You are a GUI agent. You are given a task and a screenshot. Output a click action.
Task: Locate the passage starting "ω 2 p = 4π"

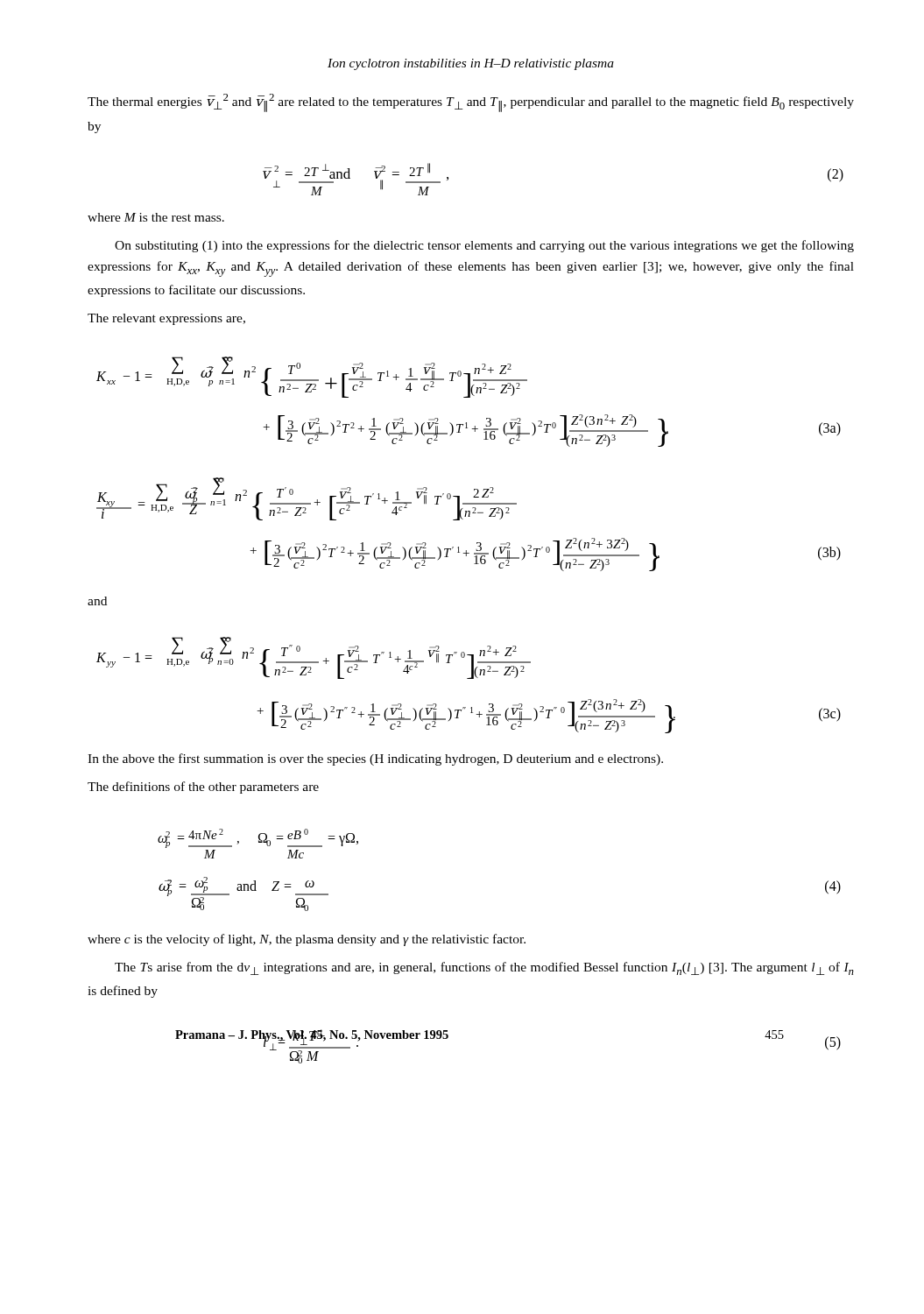coord(258,838)
